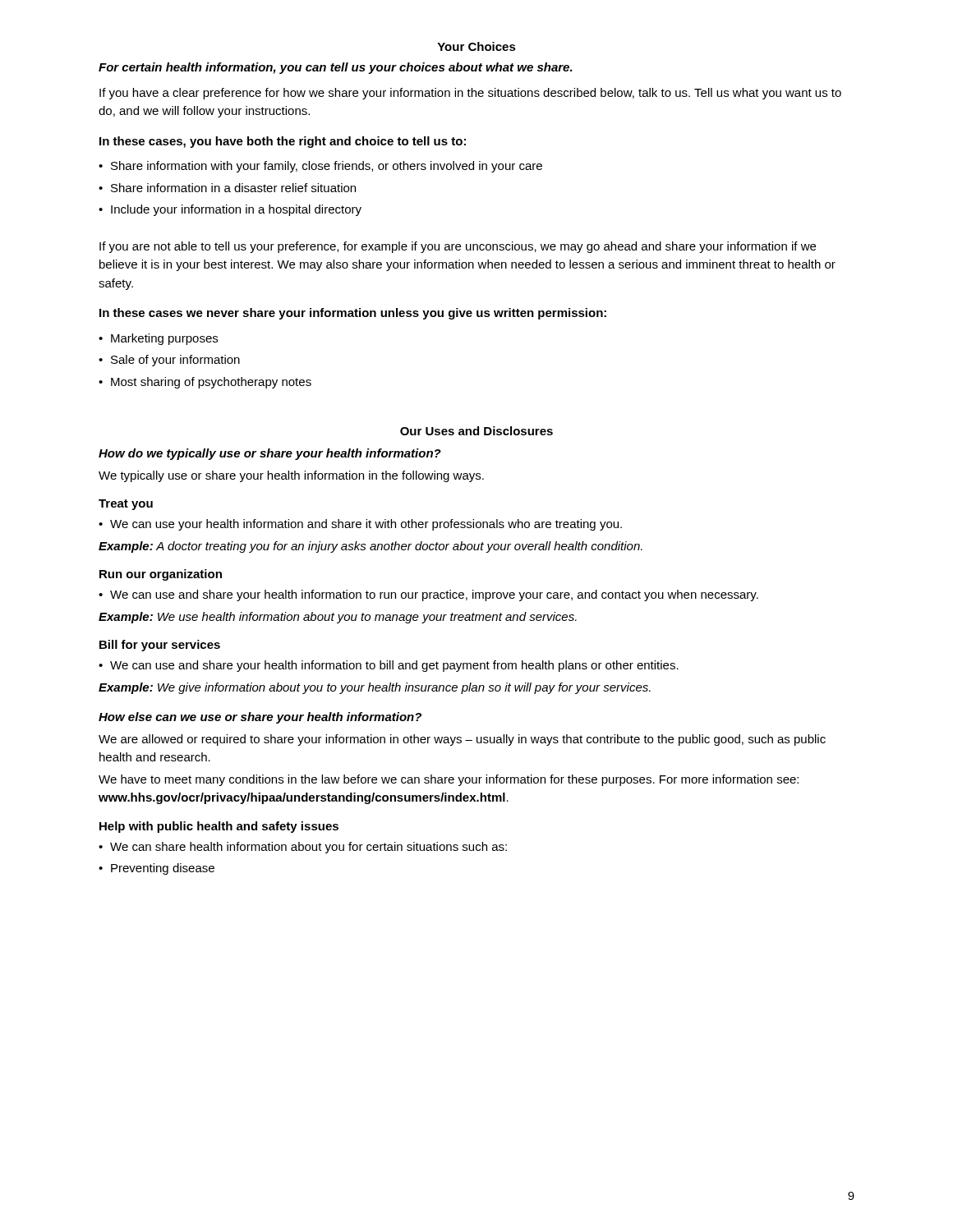Locate the list item containing "Most sharing of psychotherapy notes"
This screenshot has height=1232, width=953.
[211, 381]
